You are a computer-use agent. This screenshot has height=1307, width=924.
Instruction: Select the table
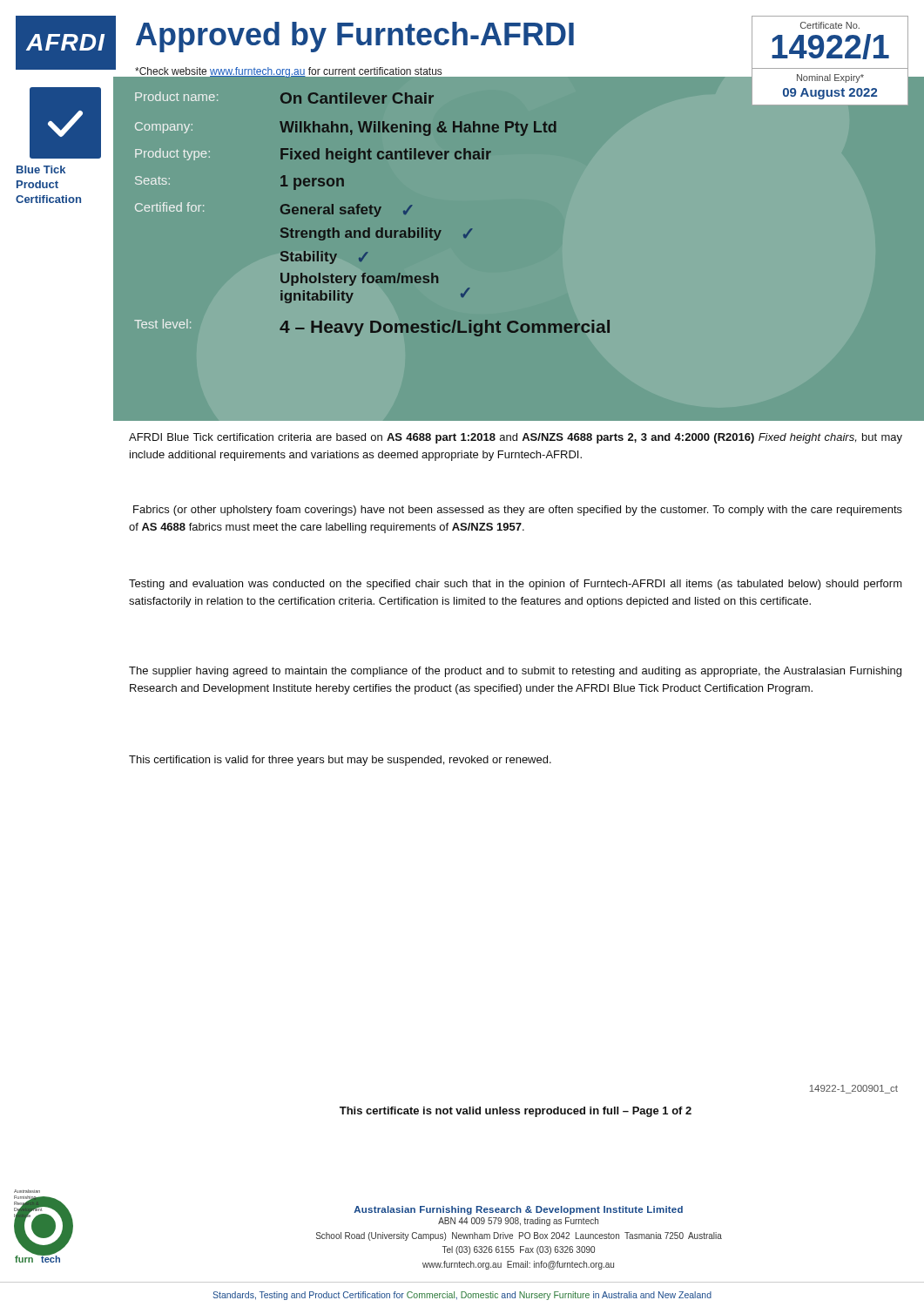pos(517,213)
